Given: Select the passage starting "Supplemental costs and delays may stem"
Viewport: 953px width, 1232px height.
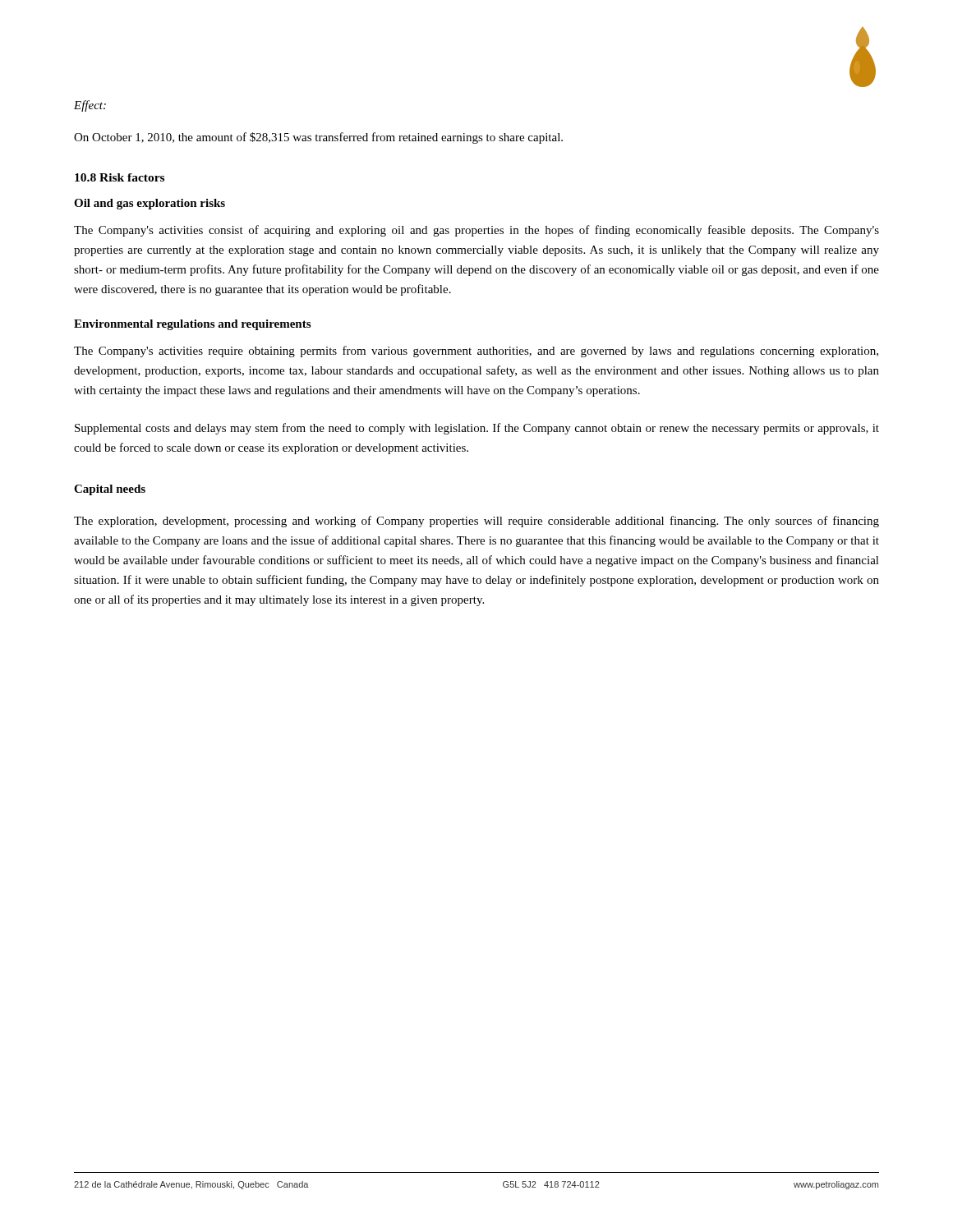Looking at the screenshot, I should coord(476,438).
